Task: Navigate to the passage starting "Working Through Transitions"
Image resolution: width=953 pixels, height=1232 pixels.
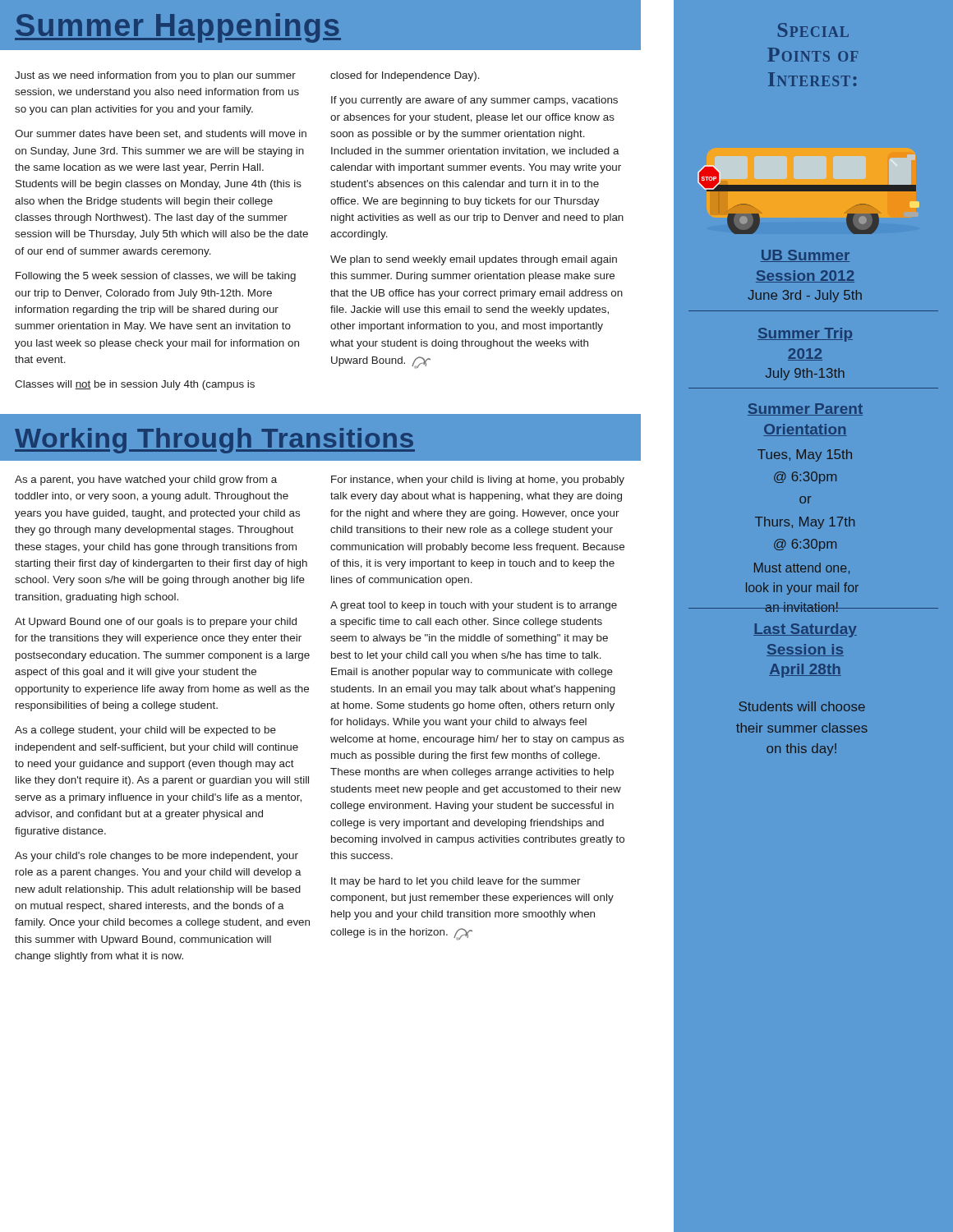Action: [215, 438]
